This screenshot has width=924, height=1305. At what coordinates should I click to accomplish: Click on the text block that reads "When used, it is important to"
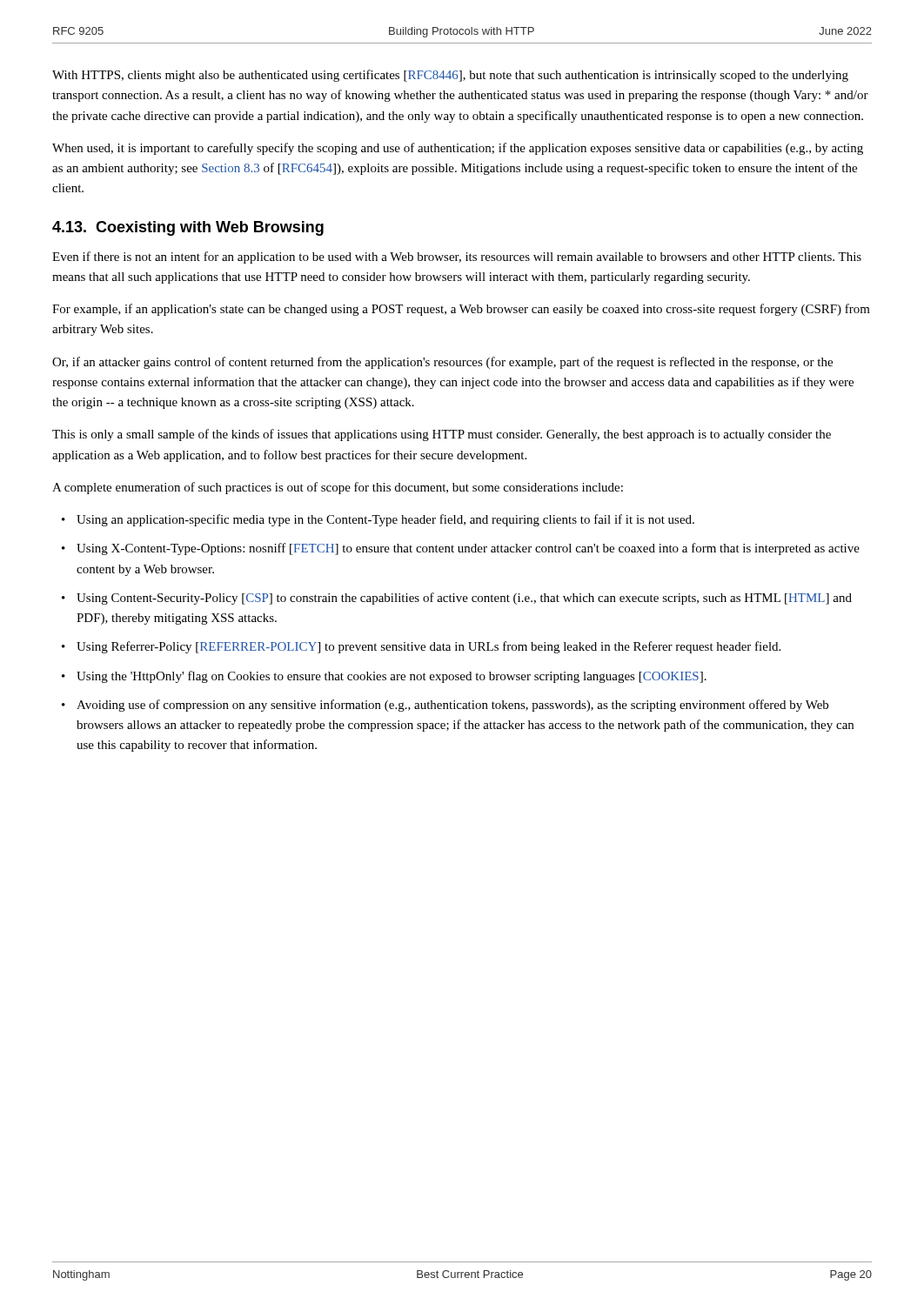(462, 168)
